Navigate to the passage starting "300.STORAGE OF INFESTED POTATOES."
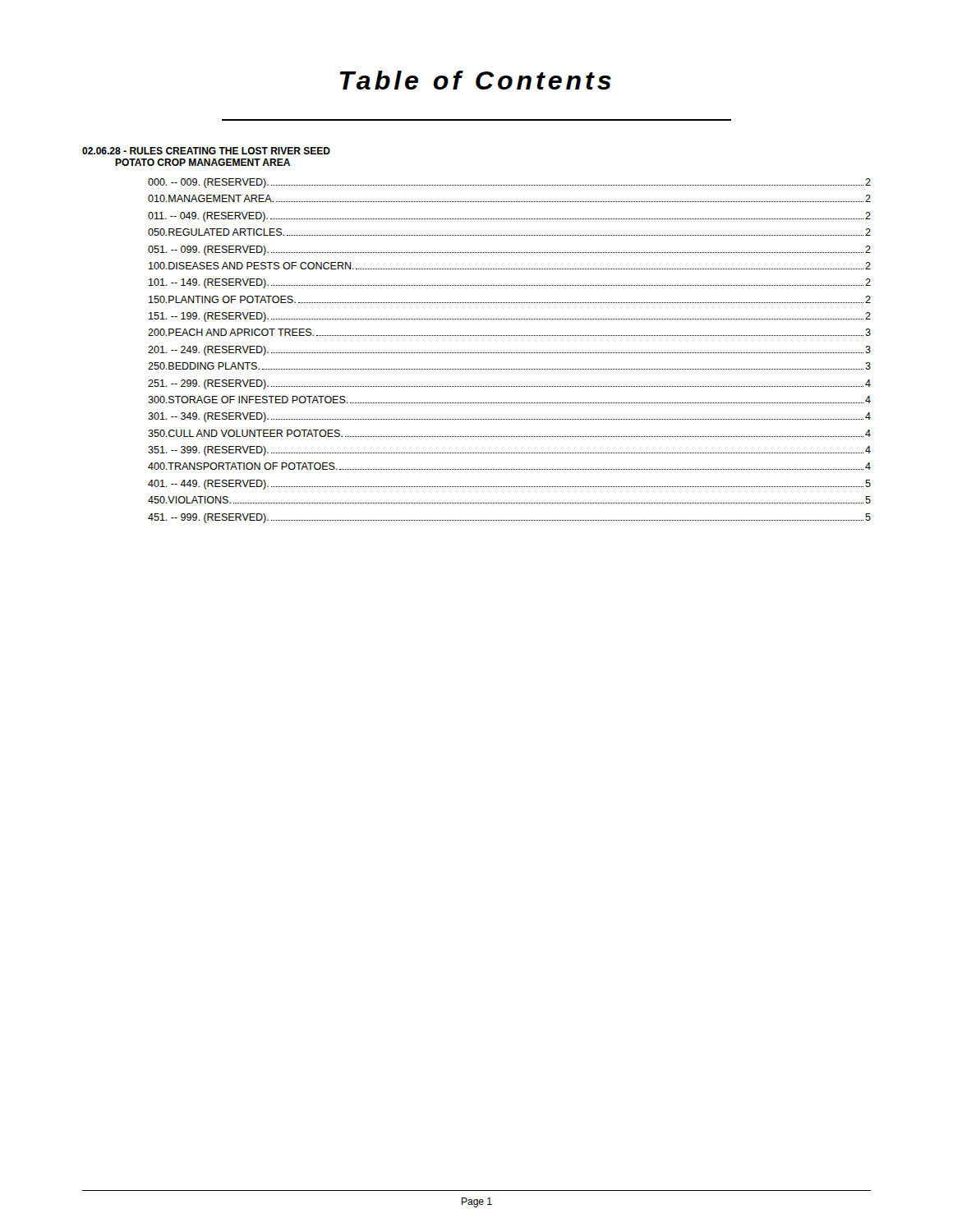Viewport: 953px width, 1232px height. pos(509,400)
